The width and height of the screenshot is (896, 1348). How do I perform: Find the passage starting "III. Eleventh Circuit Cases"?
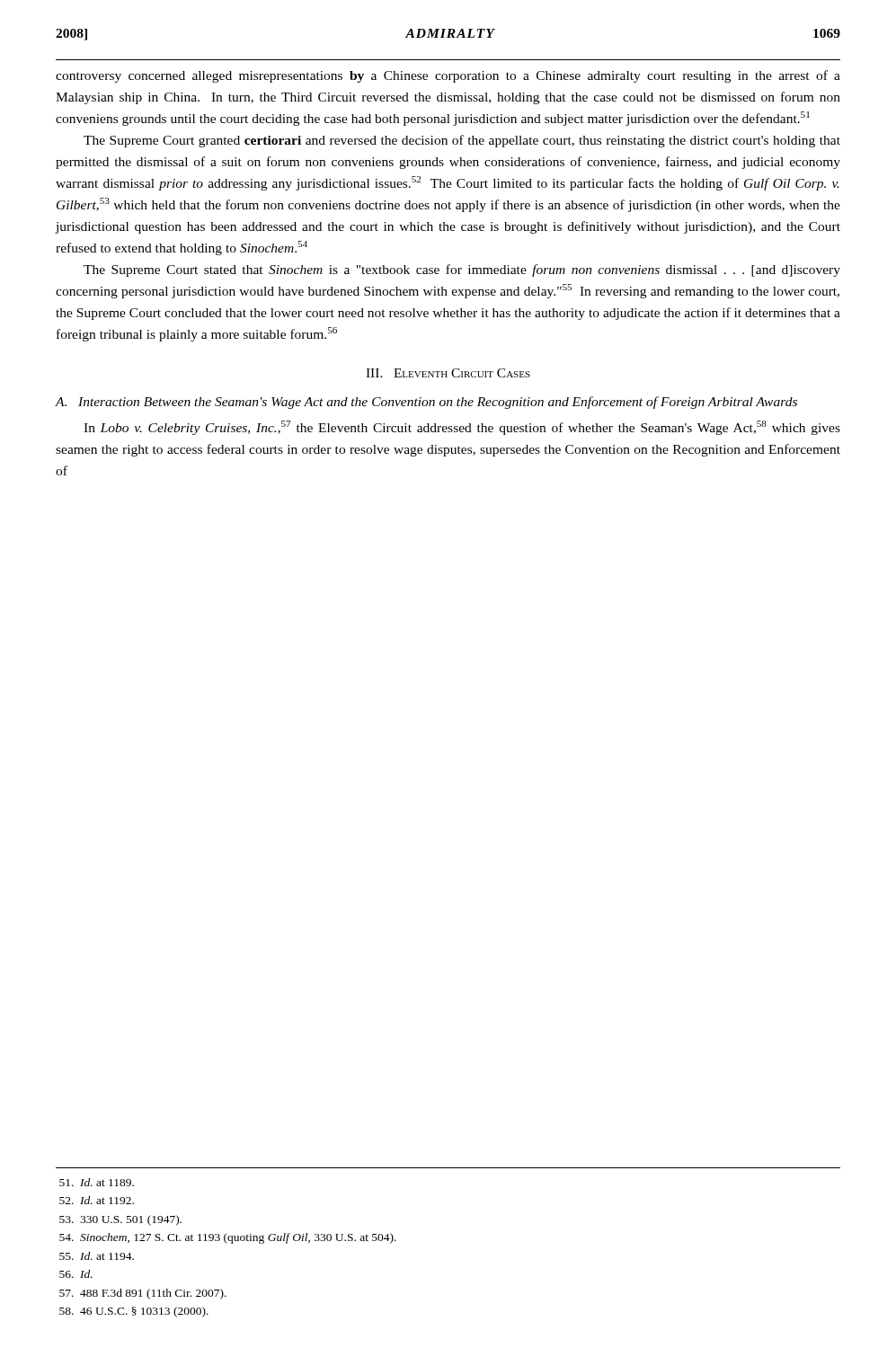448,373
